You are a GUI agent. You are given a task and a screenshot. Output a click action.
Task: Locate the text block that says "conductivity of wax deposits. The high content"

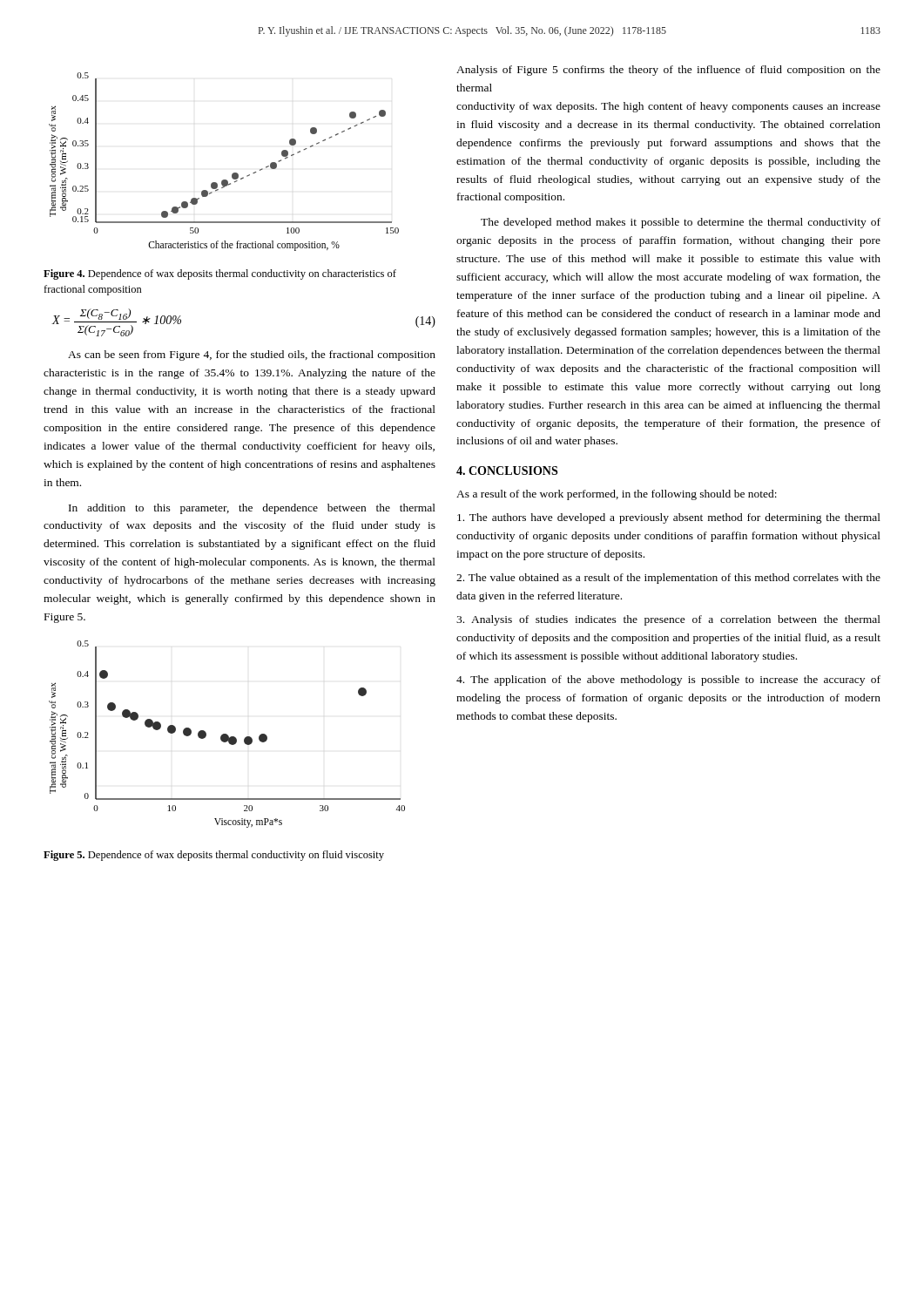[x=668, y=151]
